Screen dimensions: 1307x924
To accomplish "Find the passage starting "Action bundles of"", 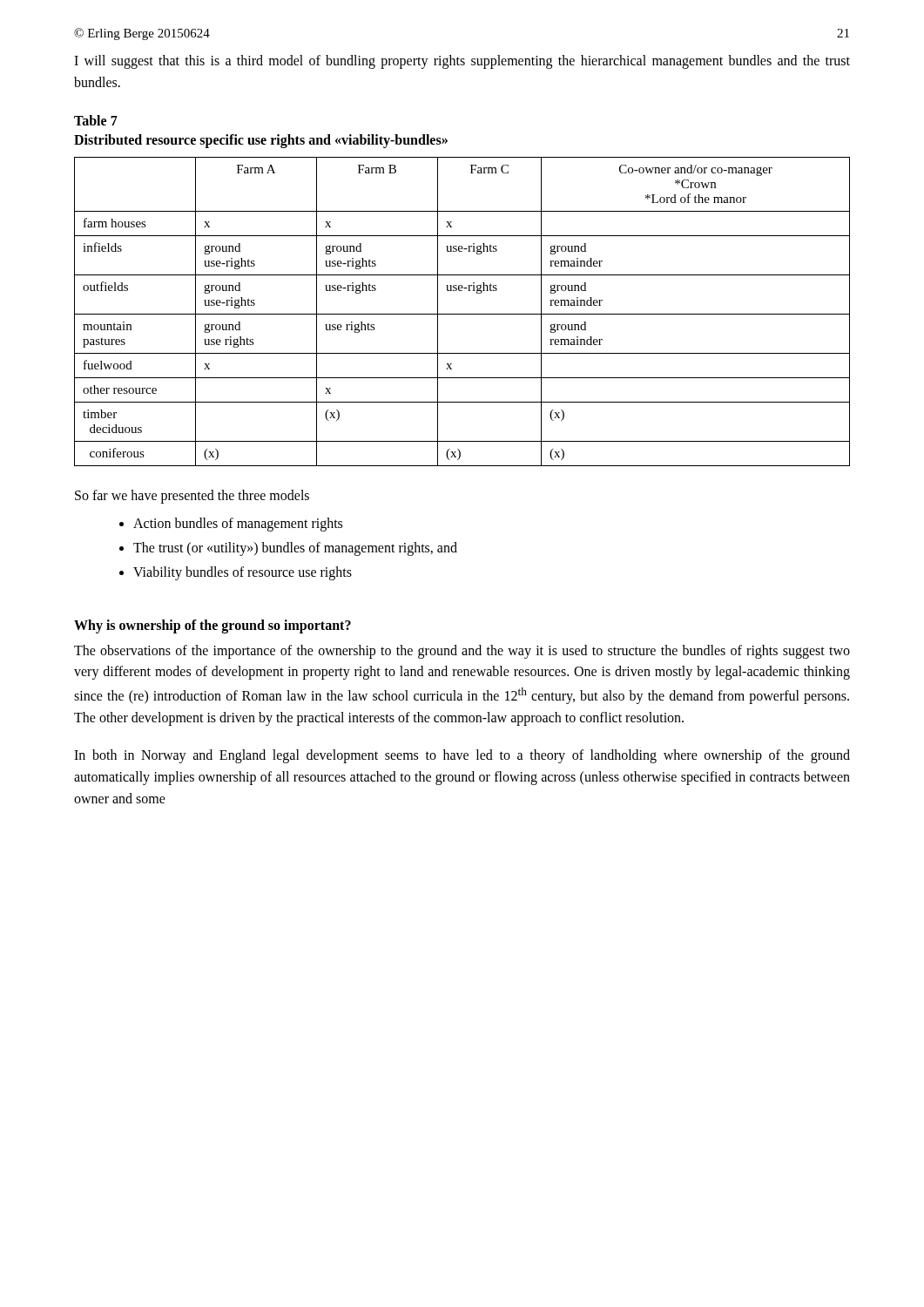I will click(238, 523).
